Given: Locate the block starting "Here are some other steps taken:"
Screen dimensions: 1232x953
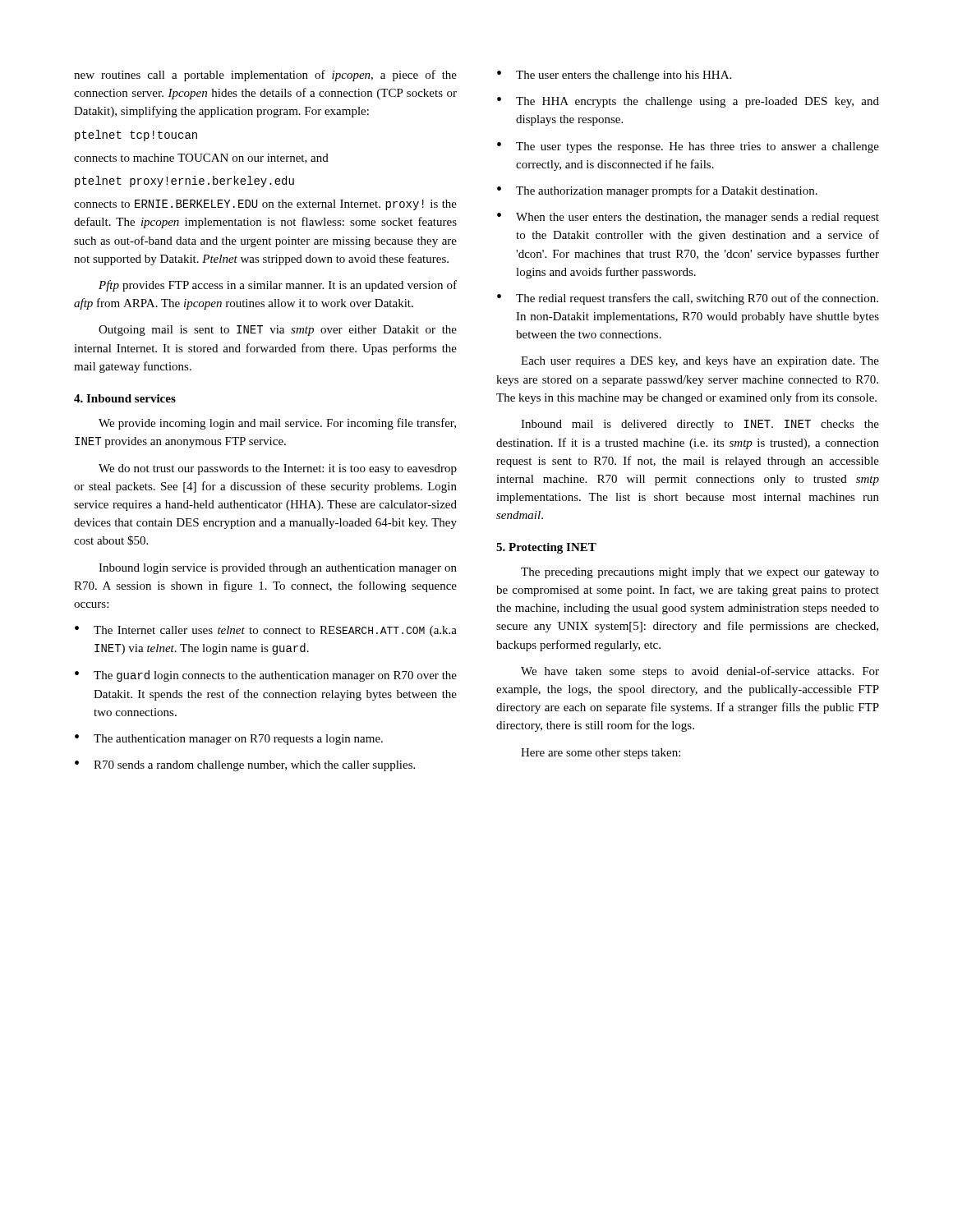Looking at the screenshot, I should 688,752.
